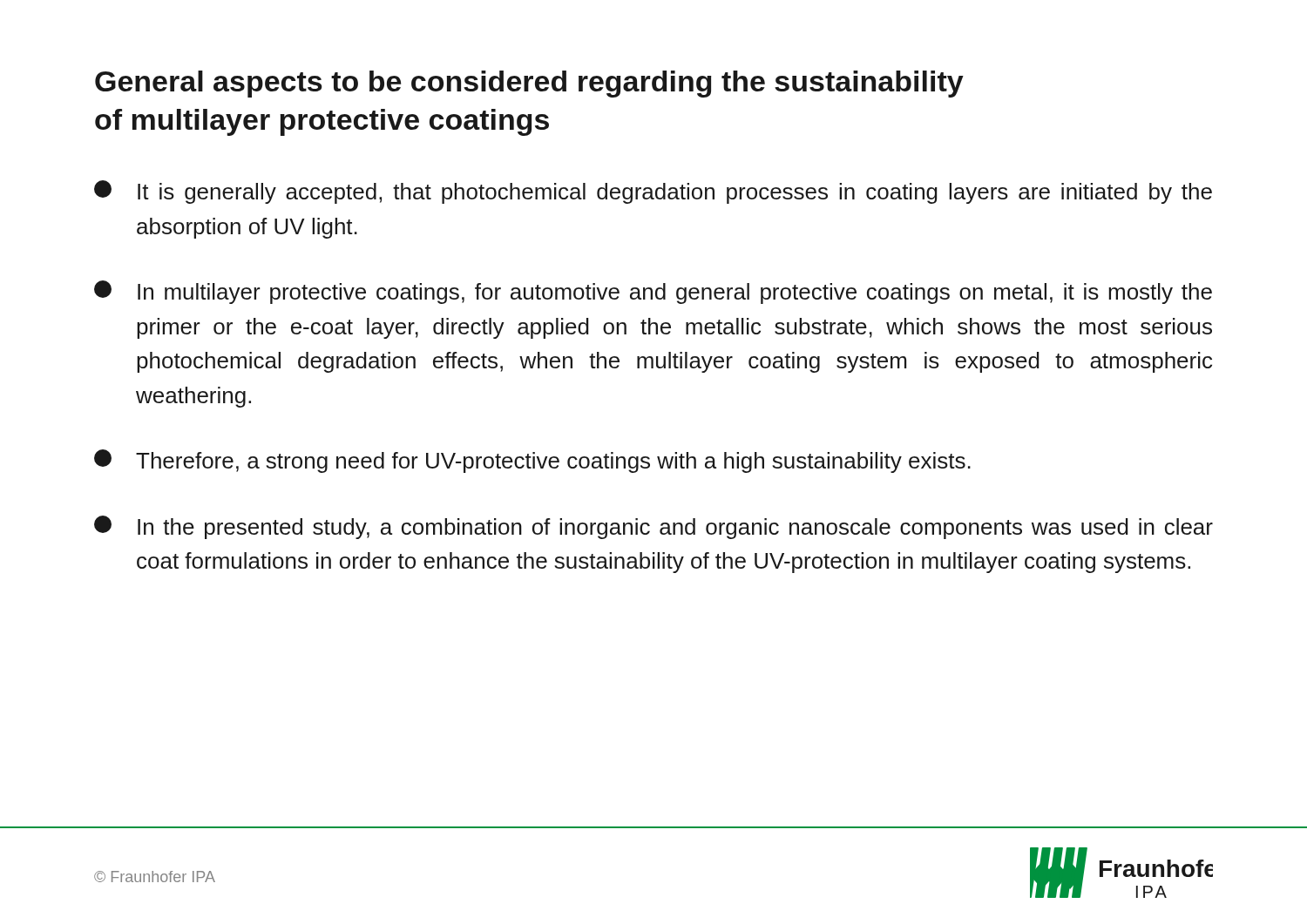Find the block starting "In the presented study,"

[654, 544]
